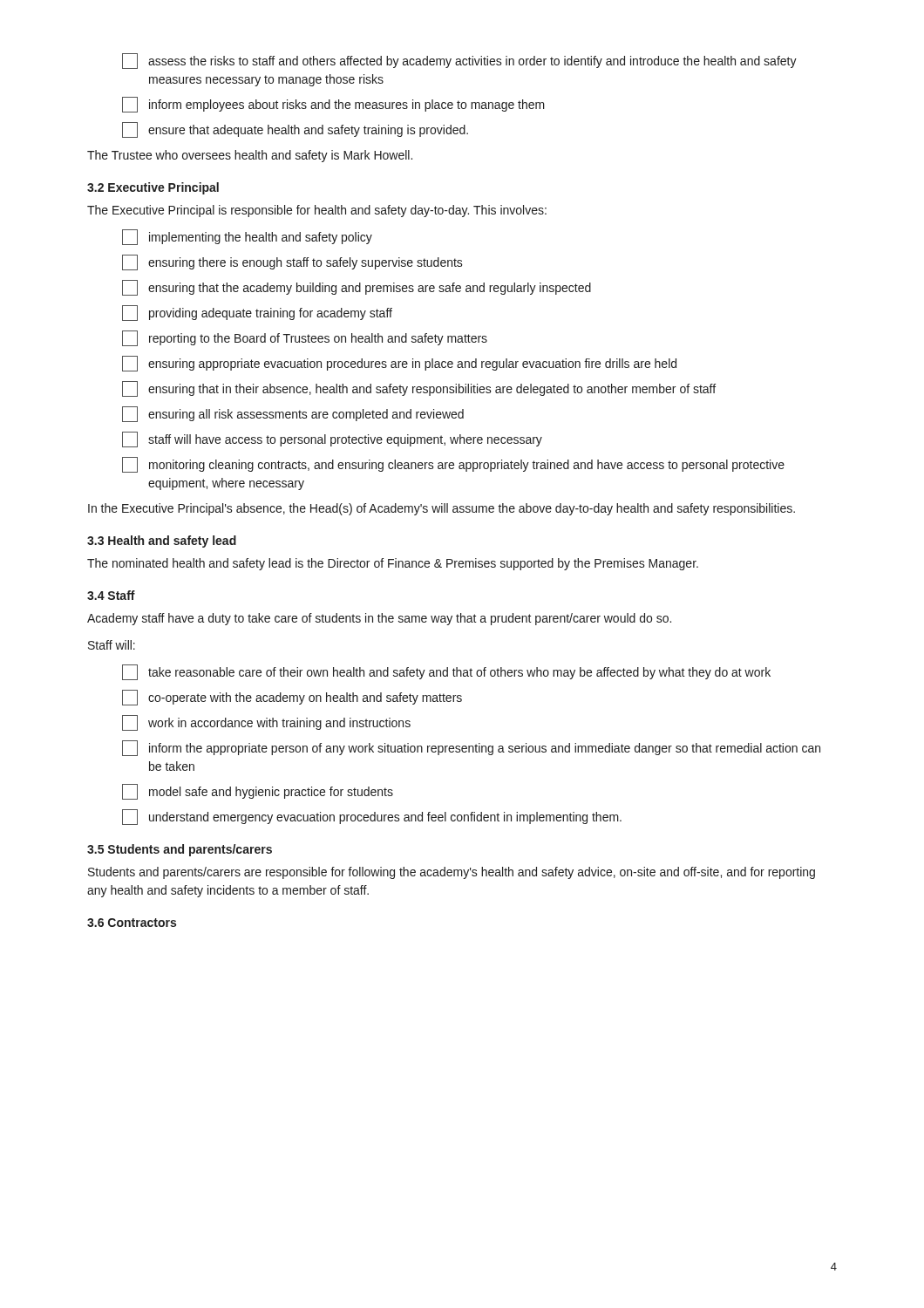Where is the passage that starts "ensuring all risk assessments"?
The image size is (924, 1308).
pos(293,414)
